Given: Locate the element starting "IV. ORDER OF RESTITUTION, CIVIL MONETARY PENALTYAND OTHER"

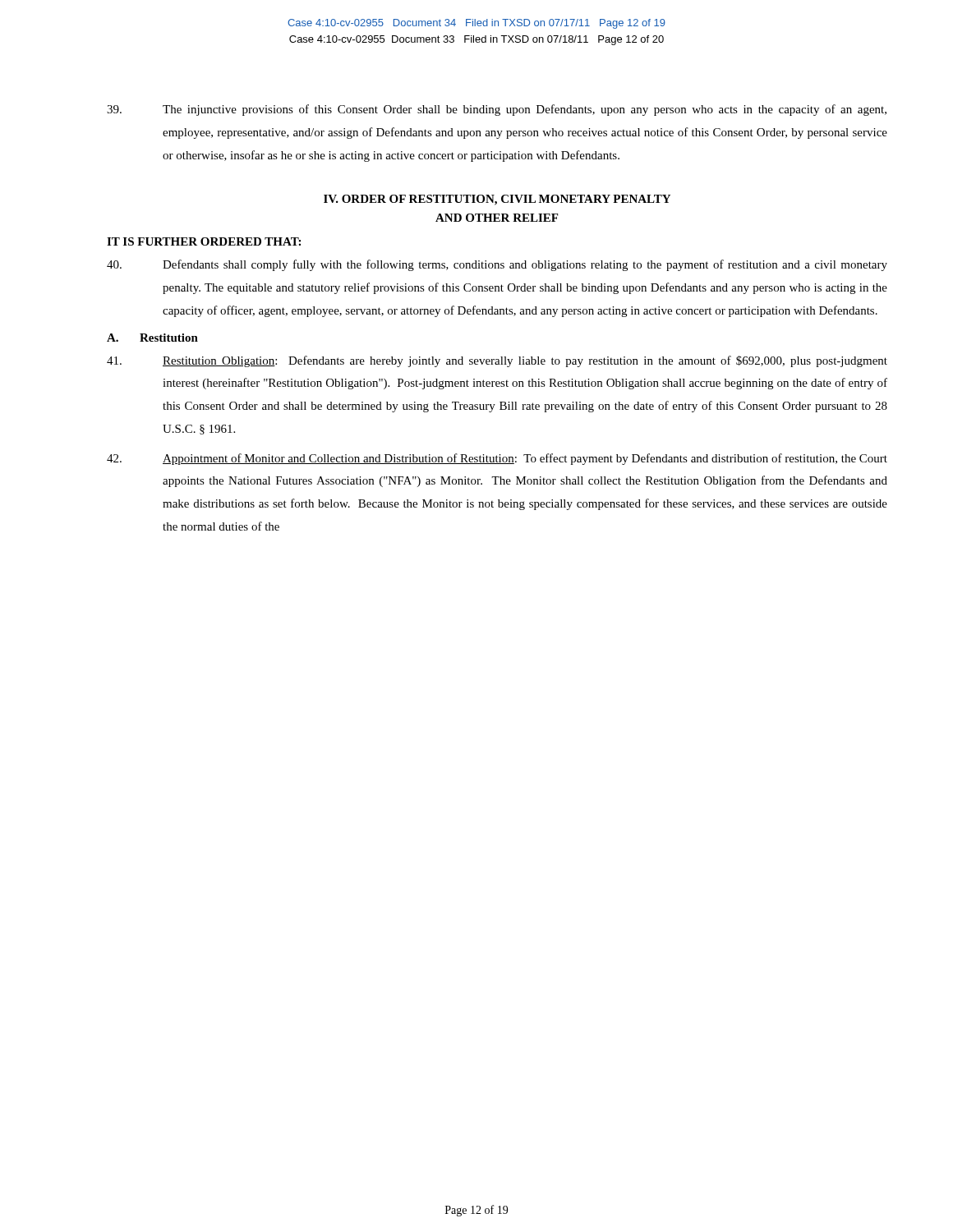Looking at the screenshot, I should click(497, 208).
